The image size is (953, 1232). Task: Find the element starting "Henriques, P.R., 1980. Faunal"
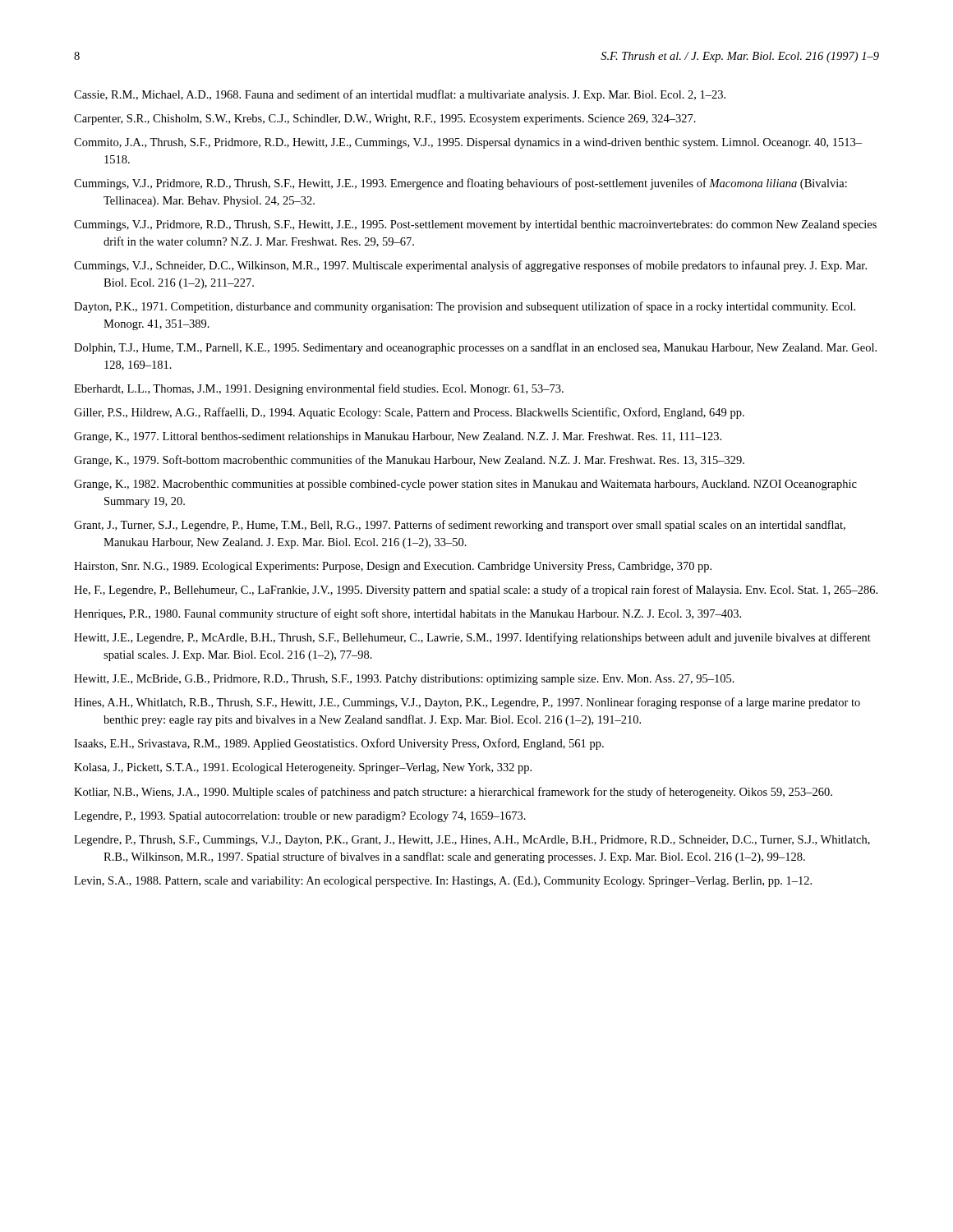pos(408,614)
